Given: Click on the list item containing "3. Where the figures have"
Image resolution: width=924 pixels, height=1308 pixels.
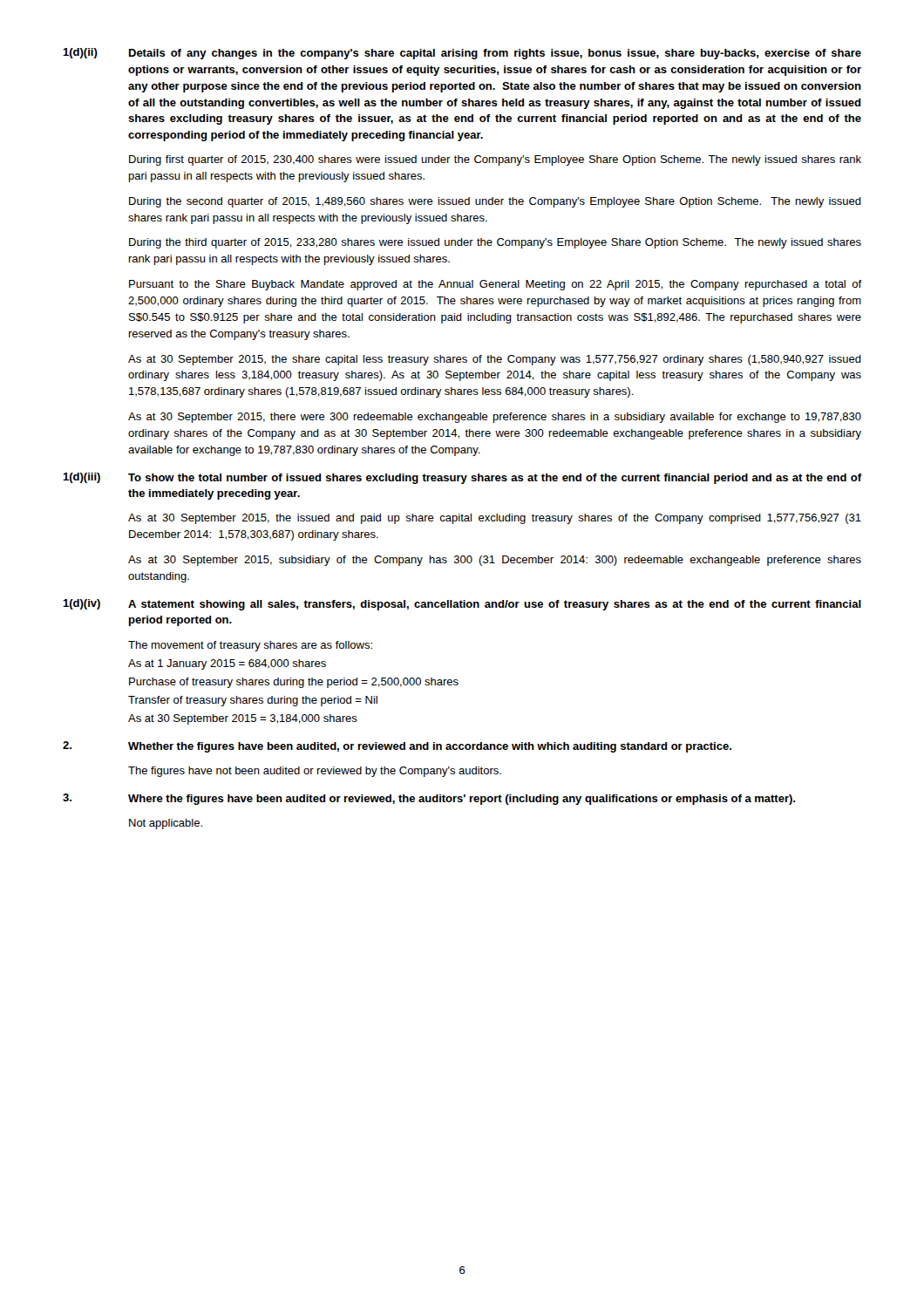Looking at the screenshot, I should 462,811.
